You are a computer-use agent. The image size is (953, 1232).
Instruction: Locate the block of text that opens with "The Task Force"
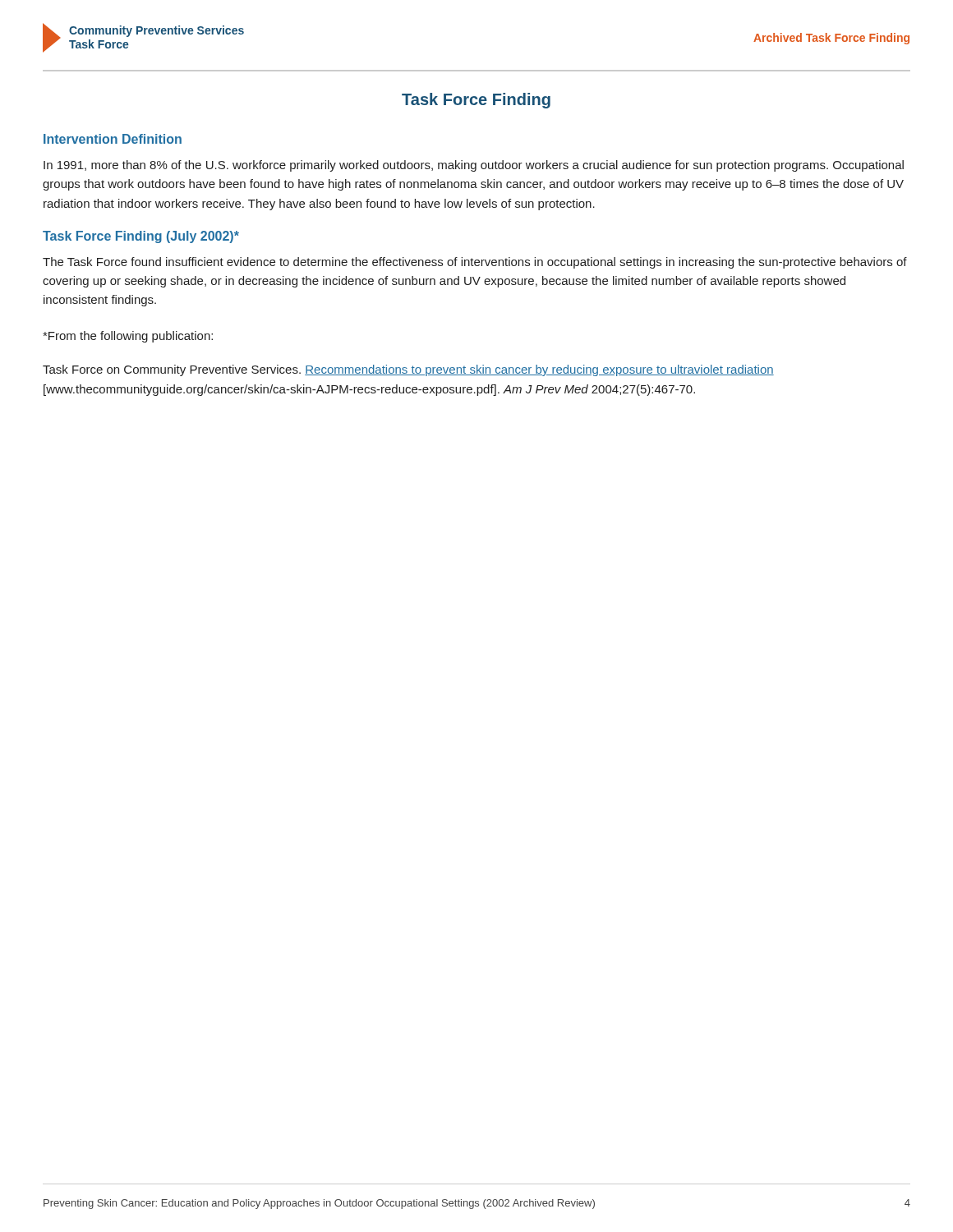(476, 281)
